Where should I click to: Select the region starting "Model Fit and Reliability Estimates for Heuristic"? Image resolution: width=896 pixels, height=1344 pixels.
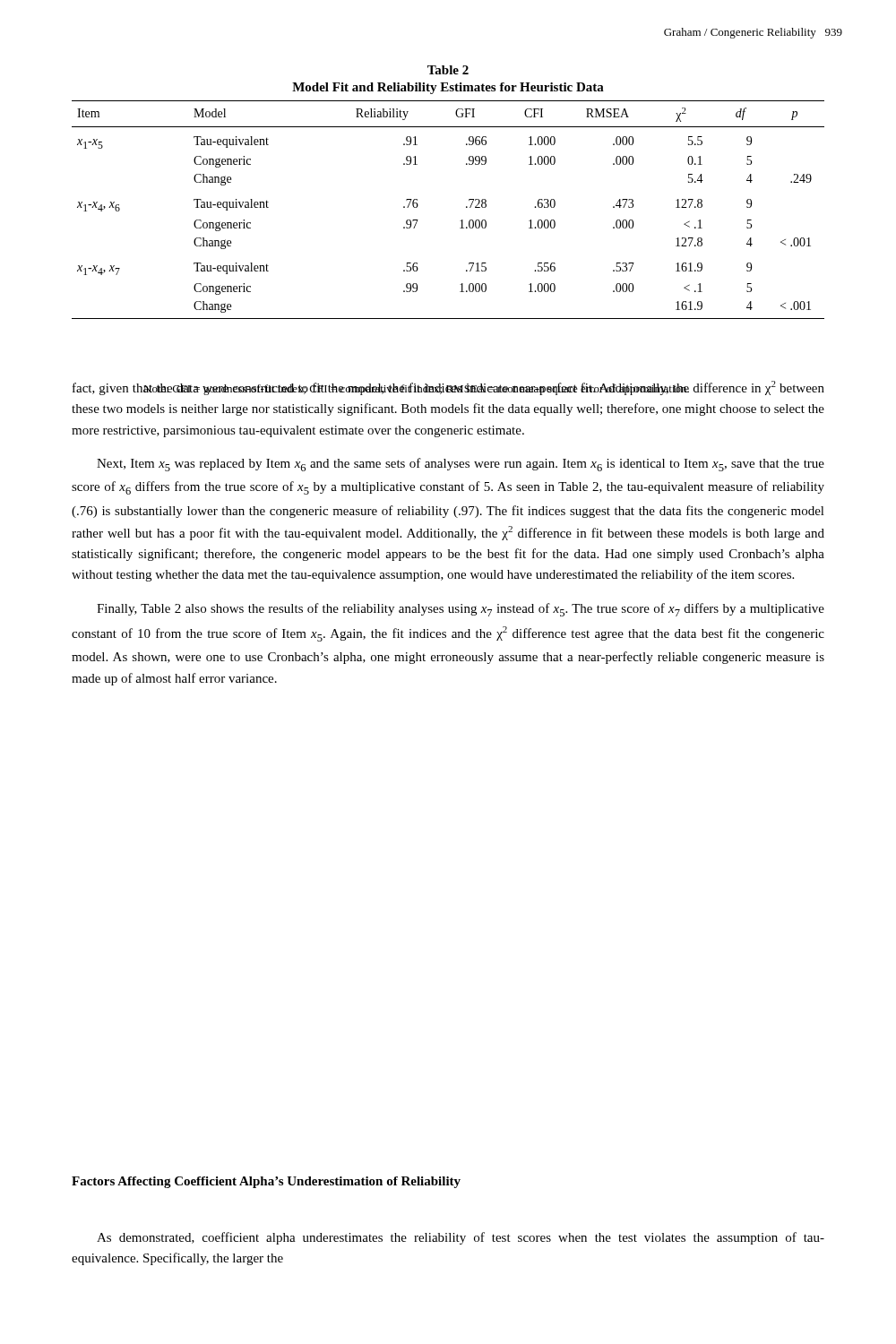point(448,87)
